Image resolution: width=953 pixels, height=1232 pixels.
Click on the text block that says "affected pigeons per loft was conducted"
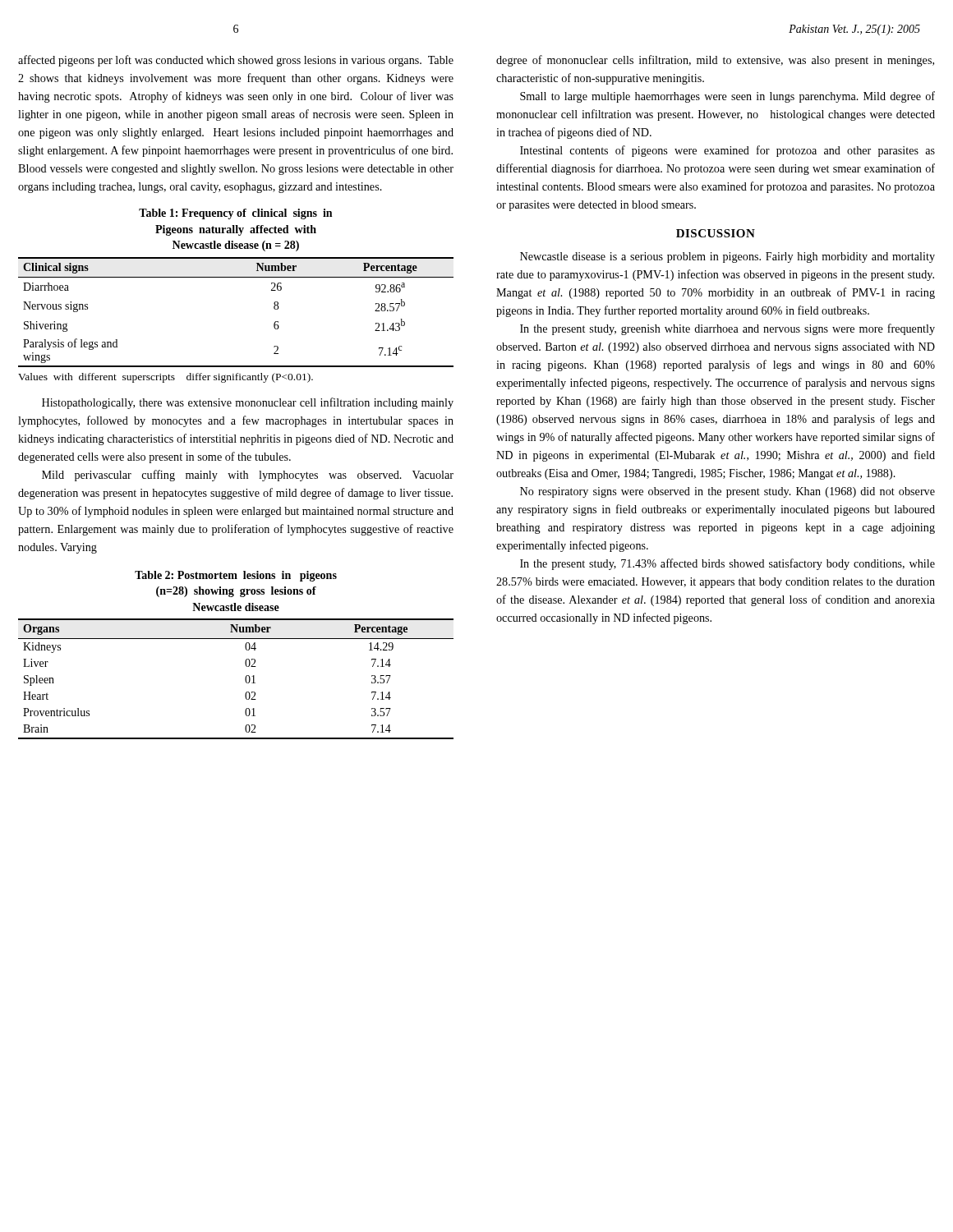236,123
